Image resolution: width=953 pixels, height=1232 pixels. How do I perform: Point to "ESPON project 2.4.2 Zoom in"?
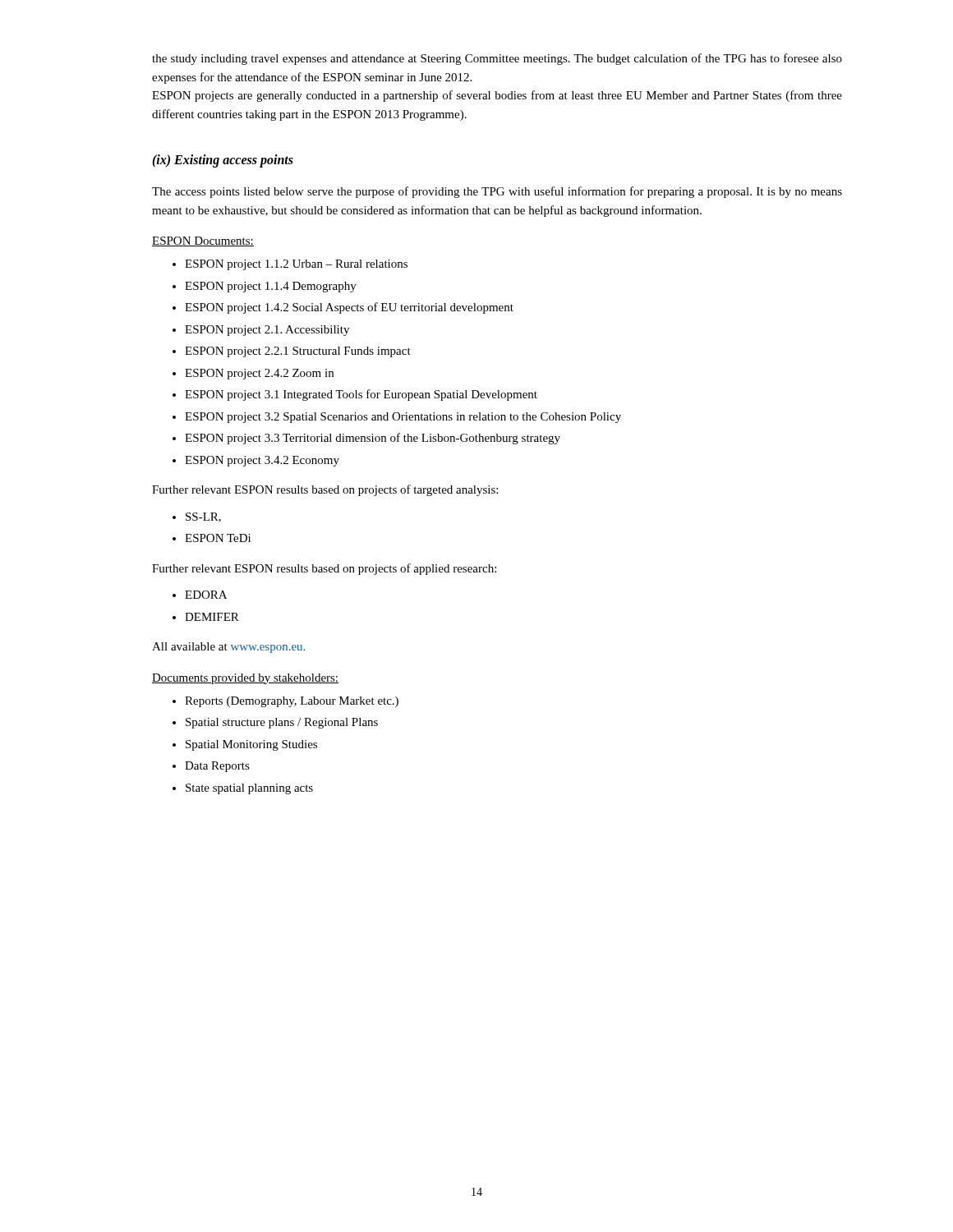click(260, 372)
